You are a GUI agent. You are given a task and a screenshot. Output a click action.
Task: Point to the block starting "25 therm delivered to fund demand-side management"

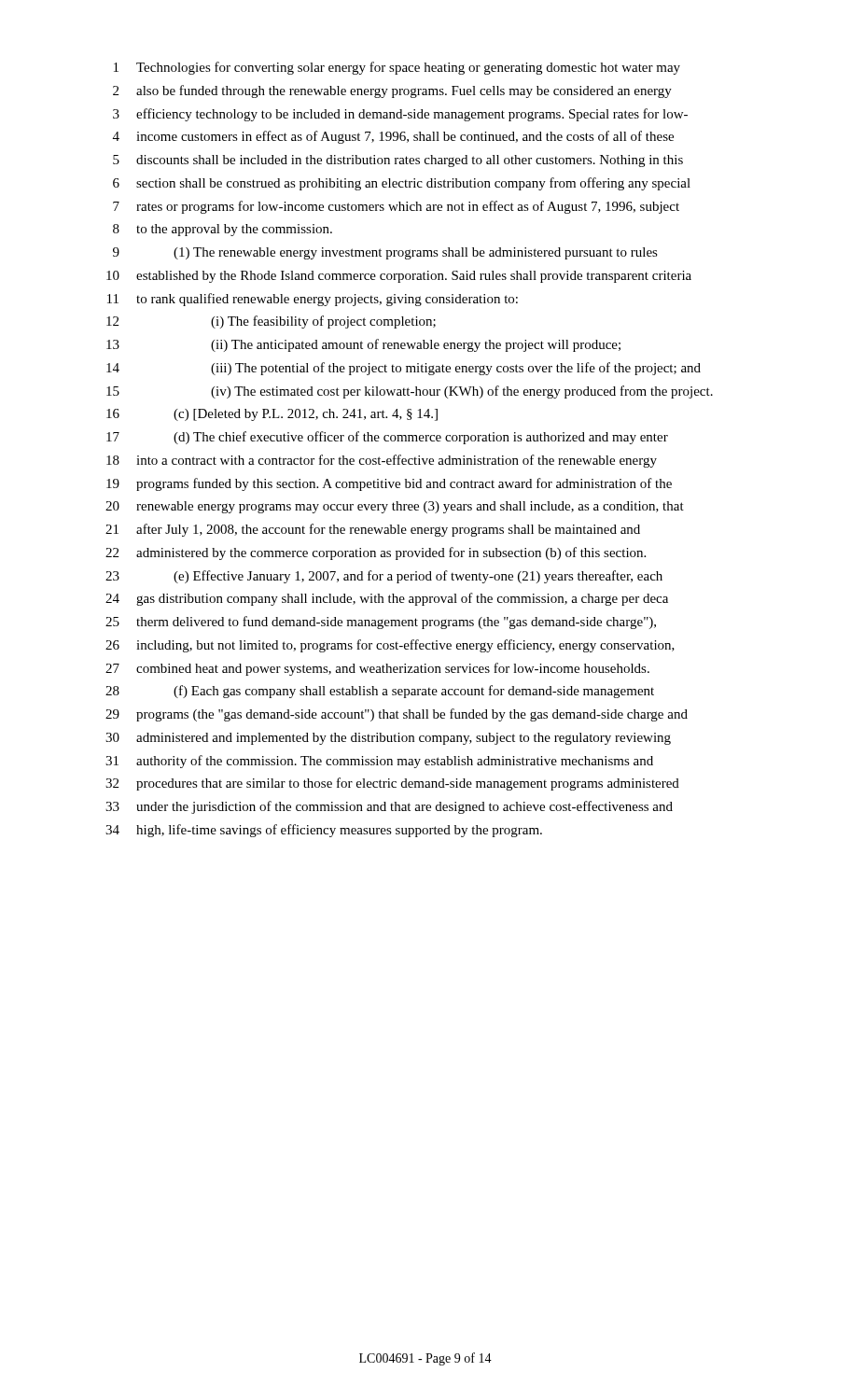tap(425, 622)
